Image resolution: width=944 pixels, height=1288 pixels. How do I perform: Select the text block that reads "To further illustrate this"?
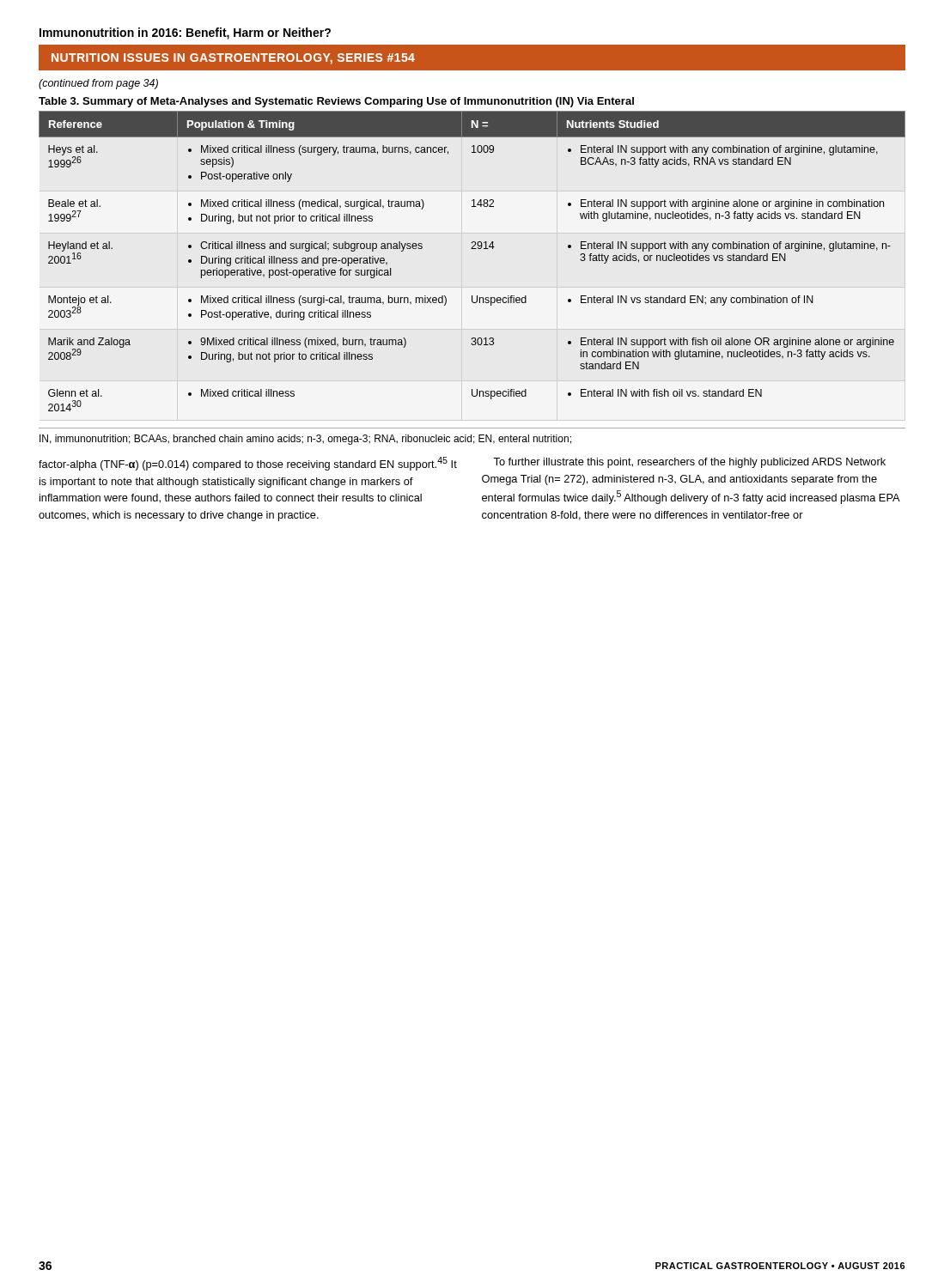click(x=690, y=488)
